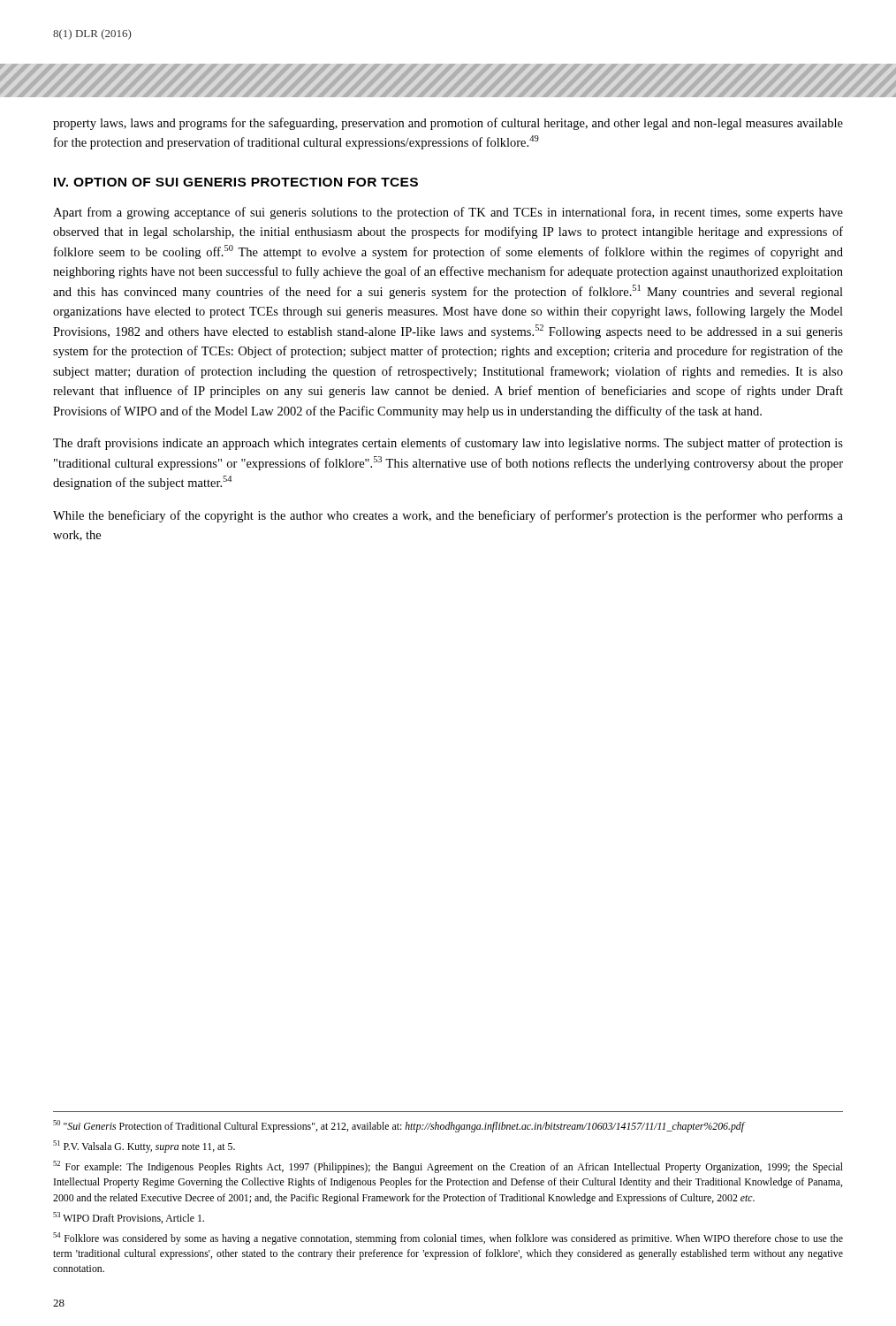Locate the block of text that opens with "The draft provisions indicate"
The image size is (896, 1326).
pos(448,463)
